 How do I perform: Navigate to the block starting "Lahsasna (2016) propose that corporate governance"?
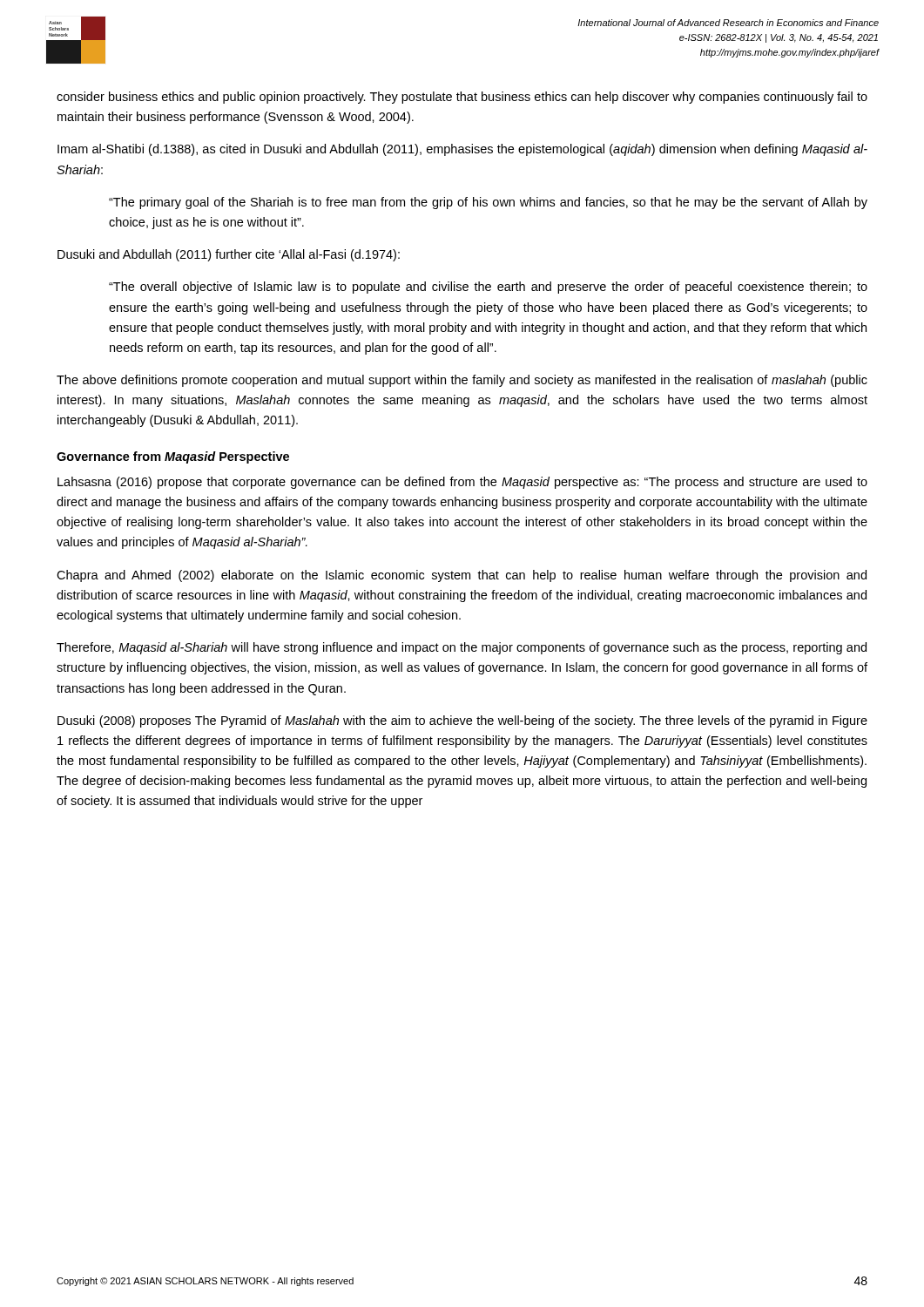[462, 512]
